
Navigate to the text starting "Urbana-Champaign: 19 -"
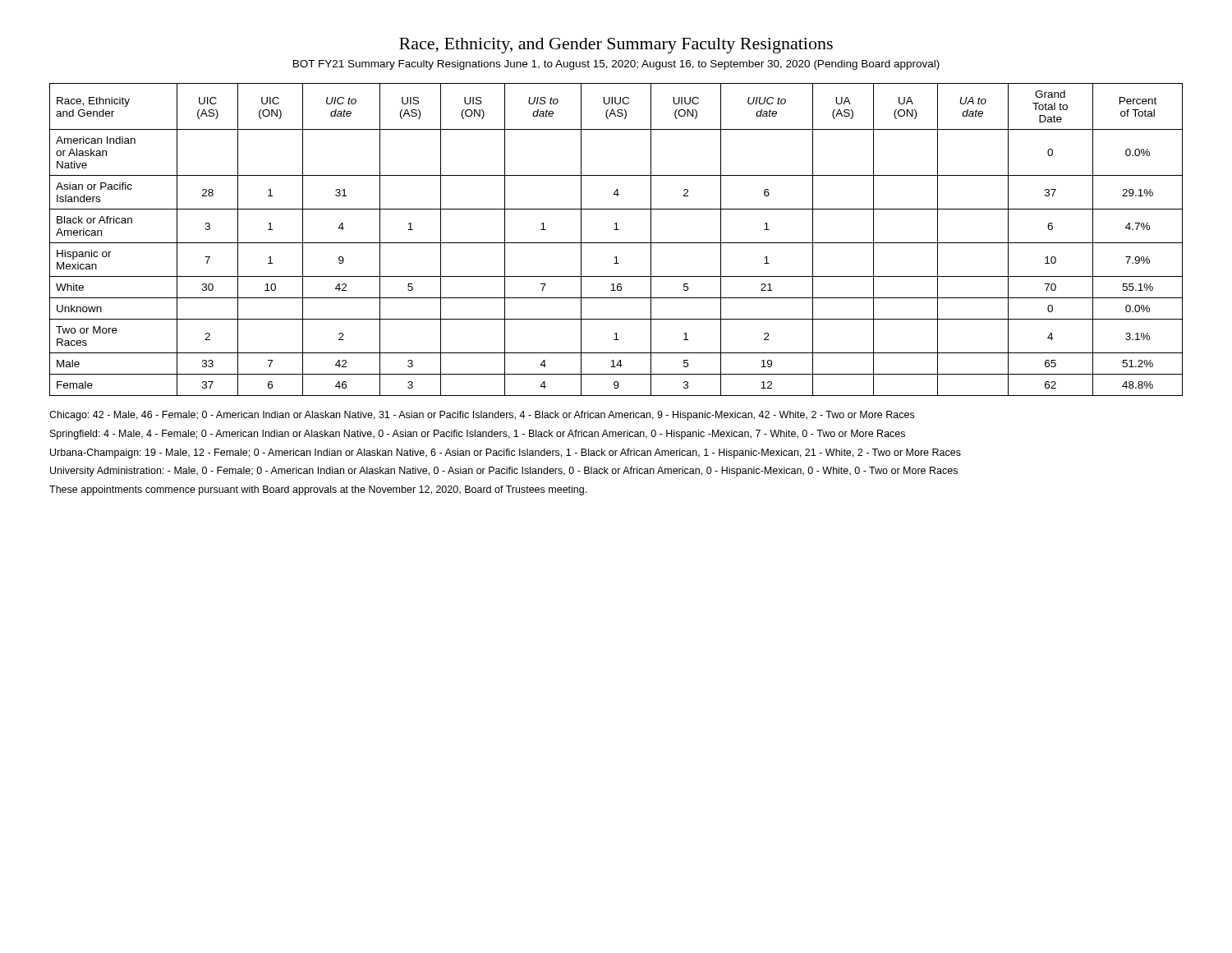[x=616, y=453]
